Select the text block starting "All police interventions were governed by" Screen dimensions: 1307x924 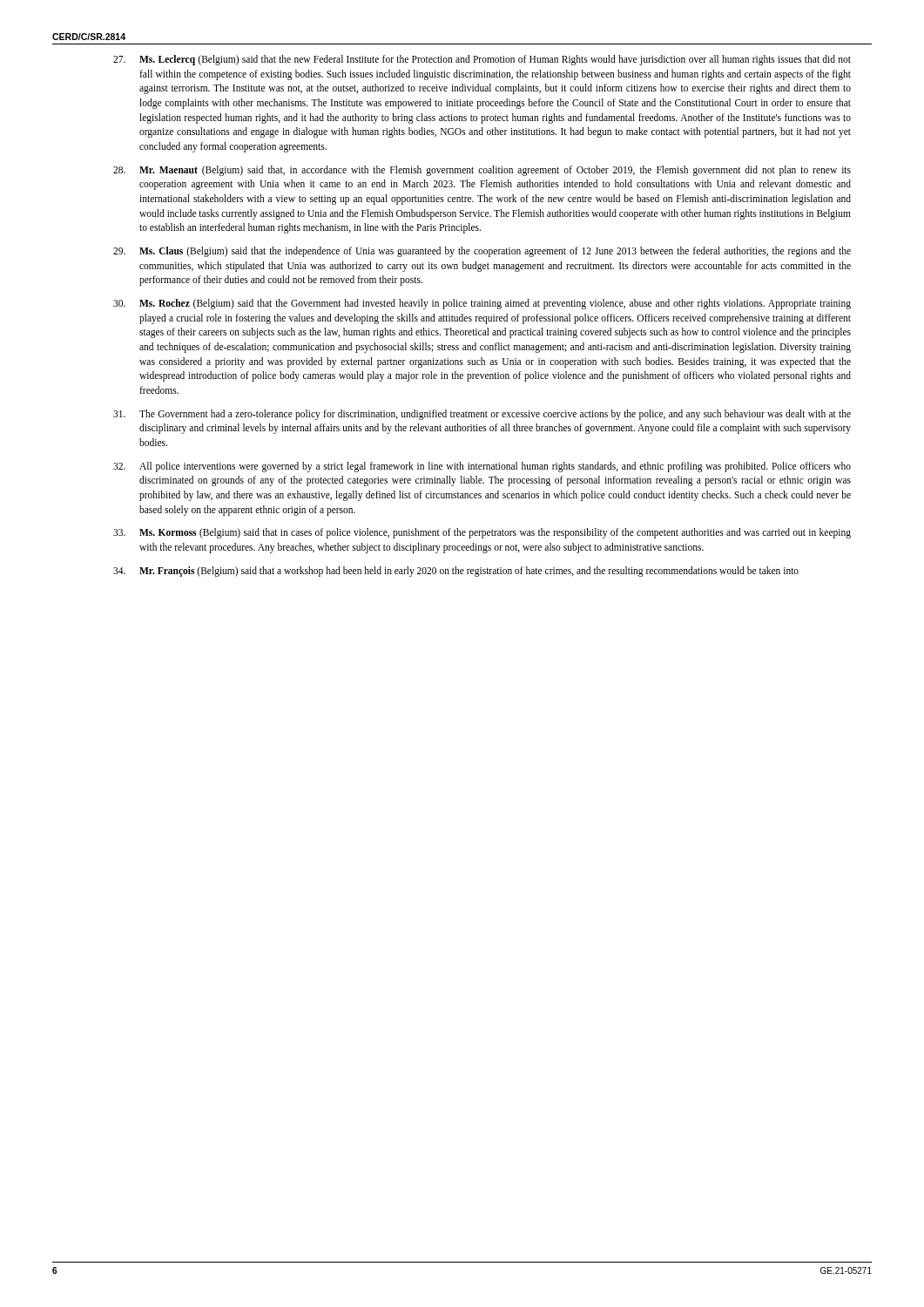482,488
